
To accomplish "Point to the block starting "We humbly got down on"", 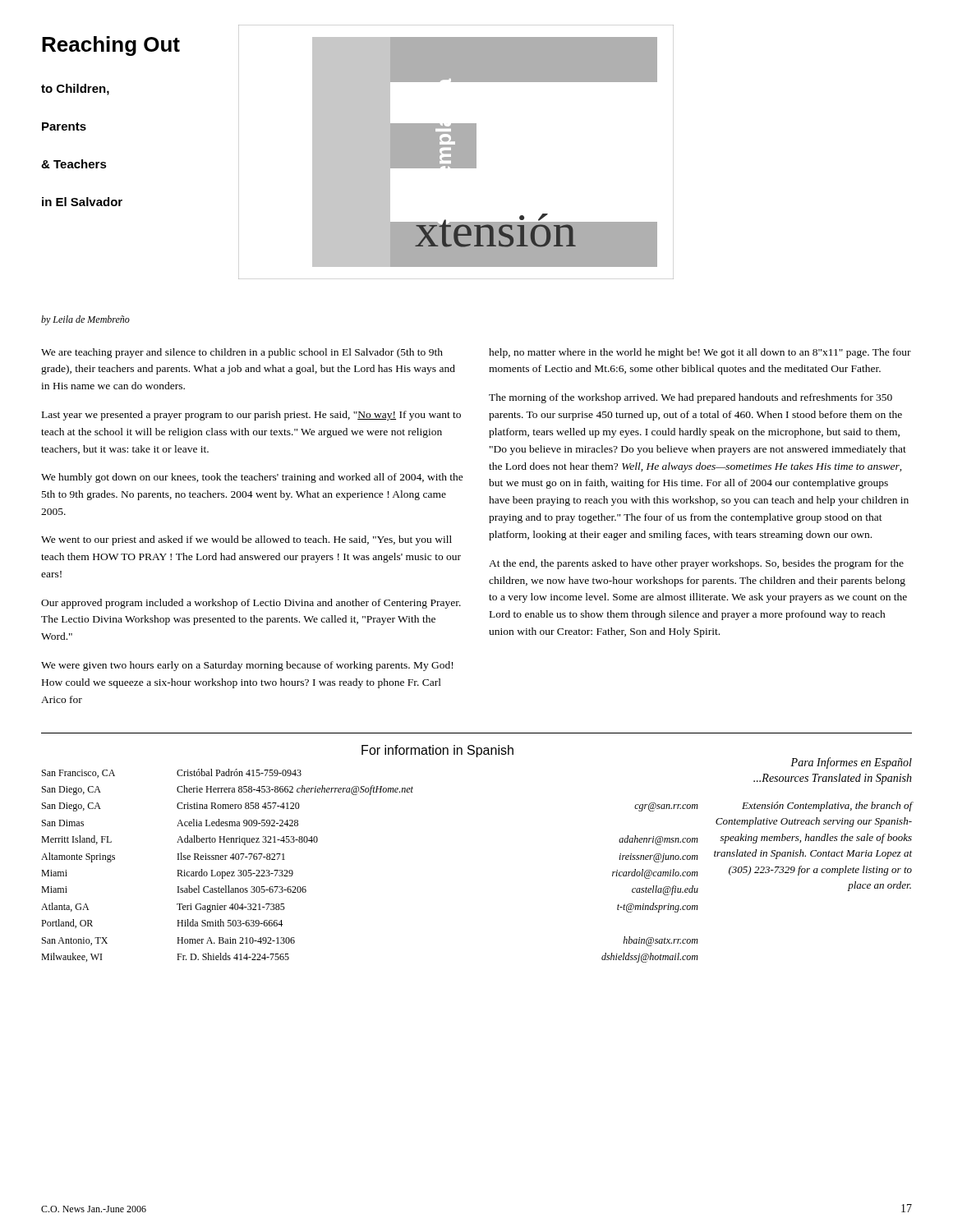I will [x=253, y=495].
